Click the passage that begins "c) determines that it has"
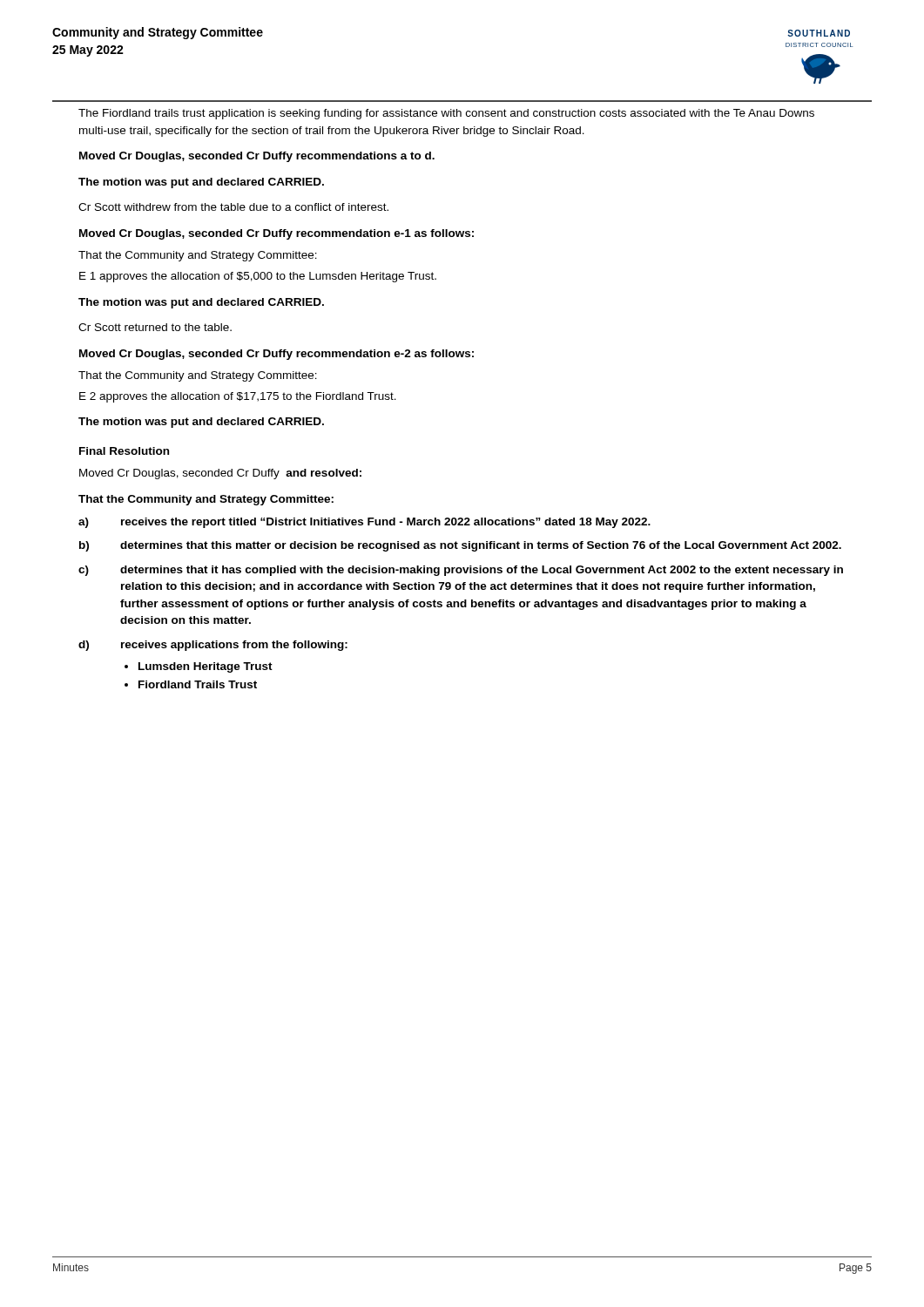This screenshot has height=1307, width=924. (462, 595)
